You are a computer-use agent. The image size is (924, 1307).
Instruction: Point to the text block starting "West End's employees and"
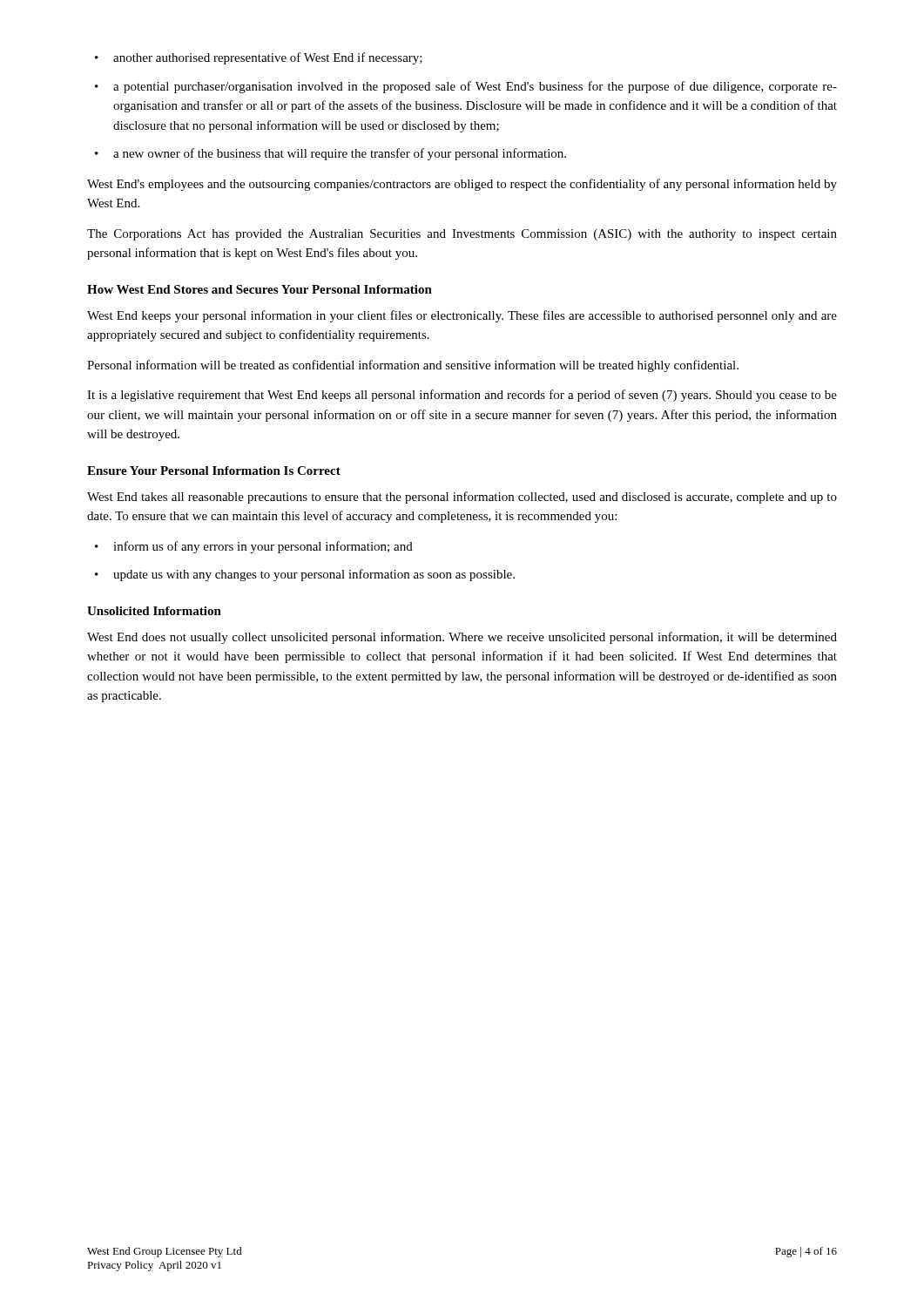pos(462,193)
